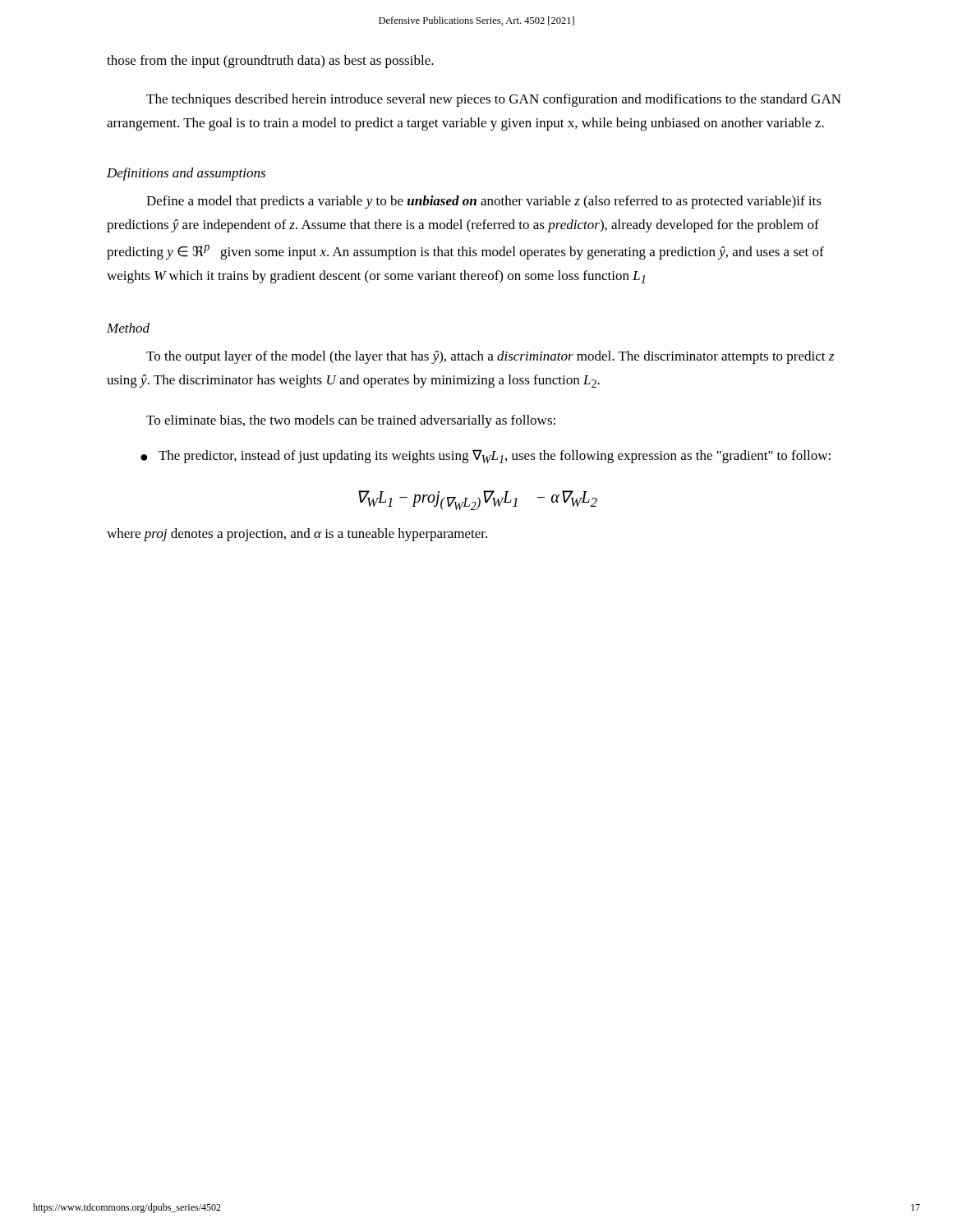Point to the block beginning "● The predictor, instead of just"
This screenshot has height=1232, width=953.
[x=493, y=457]
